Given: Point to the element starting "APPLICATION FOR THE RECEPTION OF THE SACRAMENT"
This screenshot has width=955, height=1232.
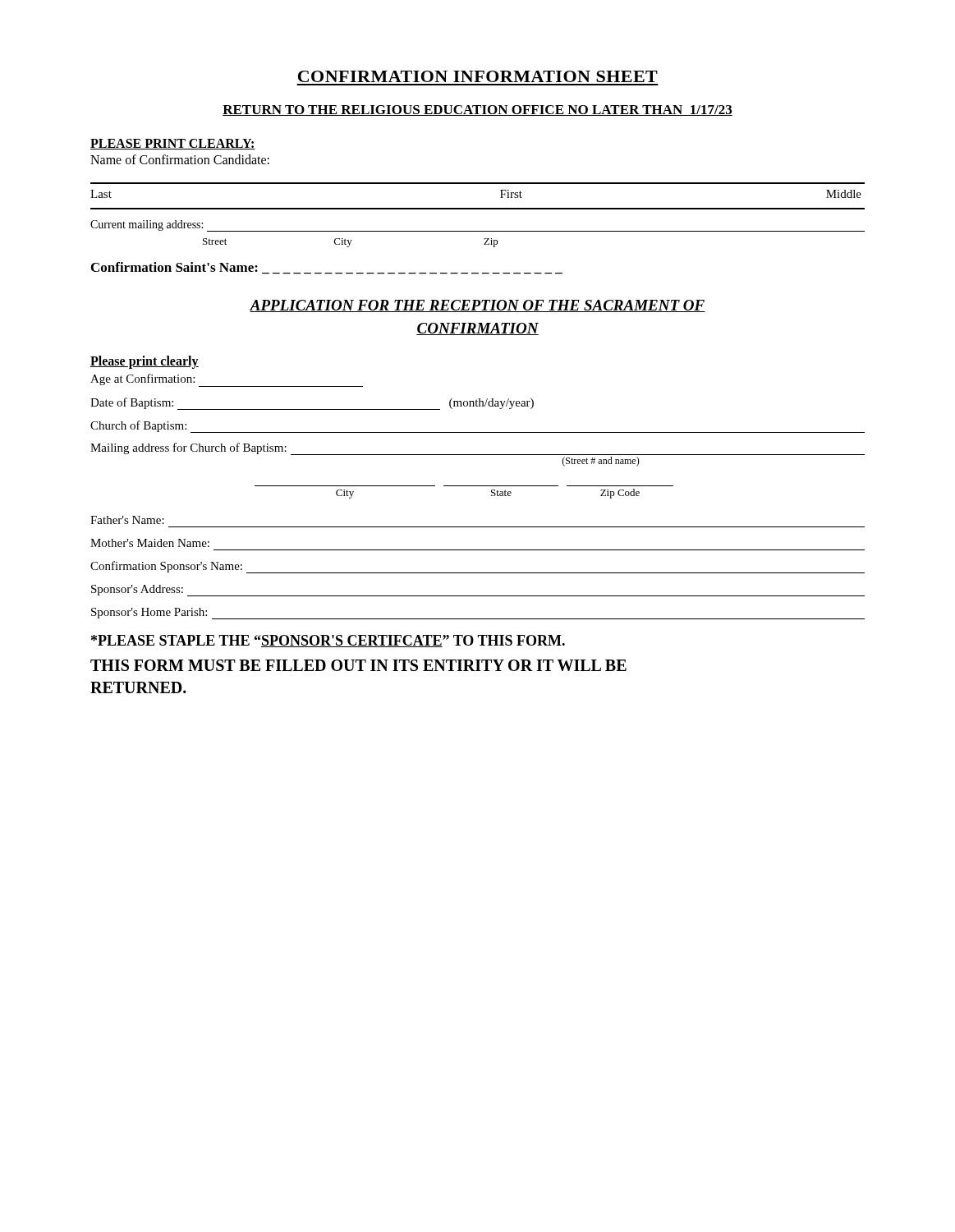Looking at the screenshot, I should [x=478, y=316].
